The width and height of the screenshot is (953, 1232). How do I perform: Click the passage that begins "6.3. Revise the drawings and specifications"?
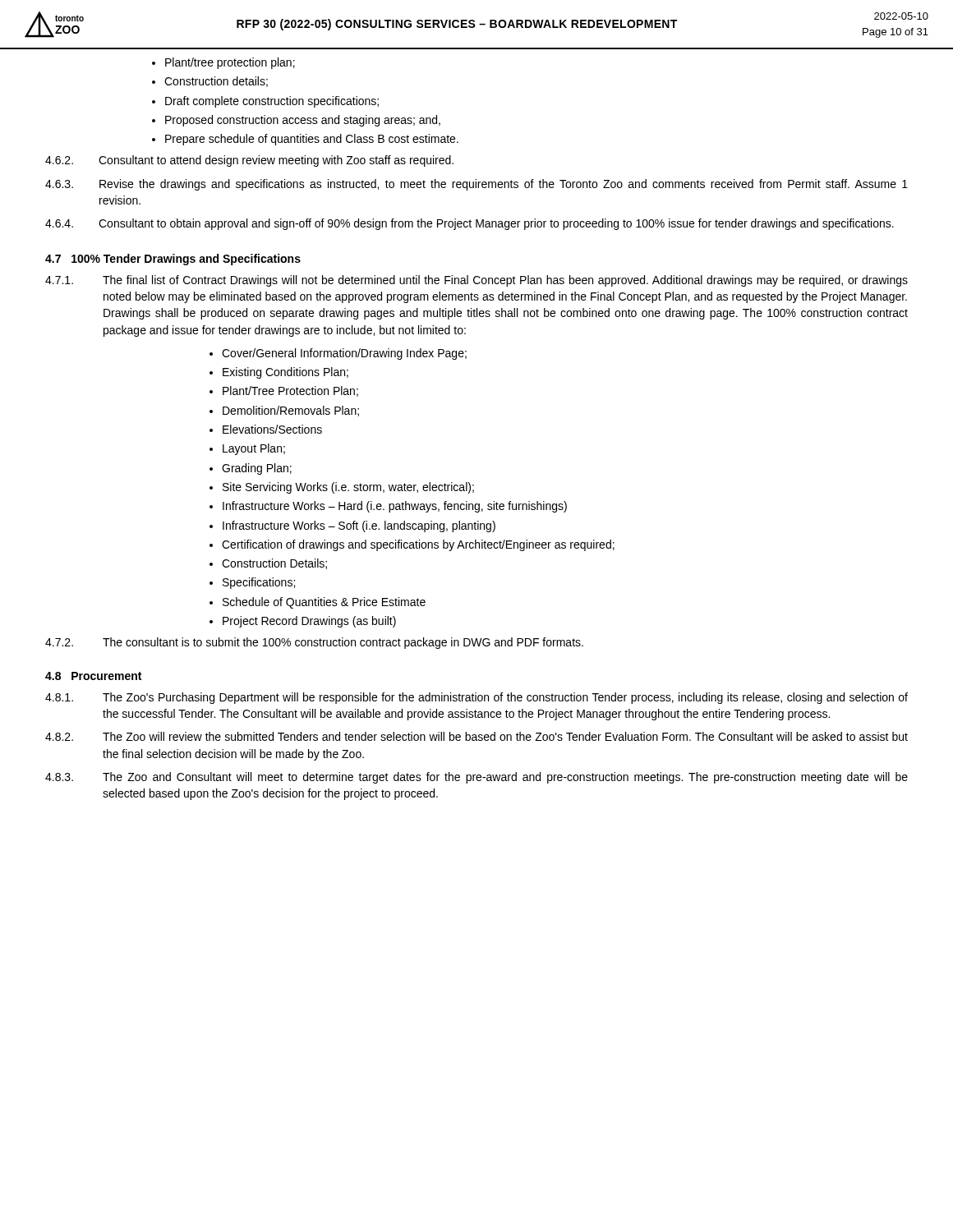pyautogui.click(x=476, y=192)
